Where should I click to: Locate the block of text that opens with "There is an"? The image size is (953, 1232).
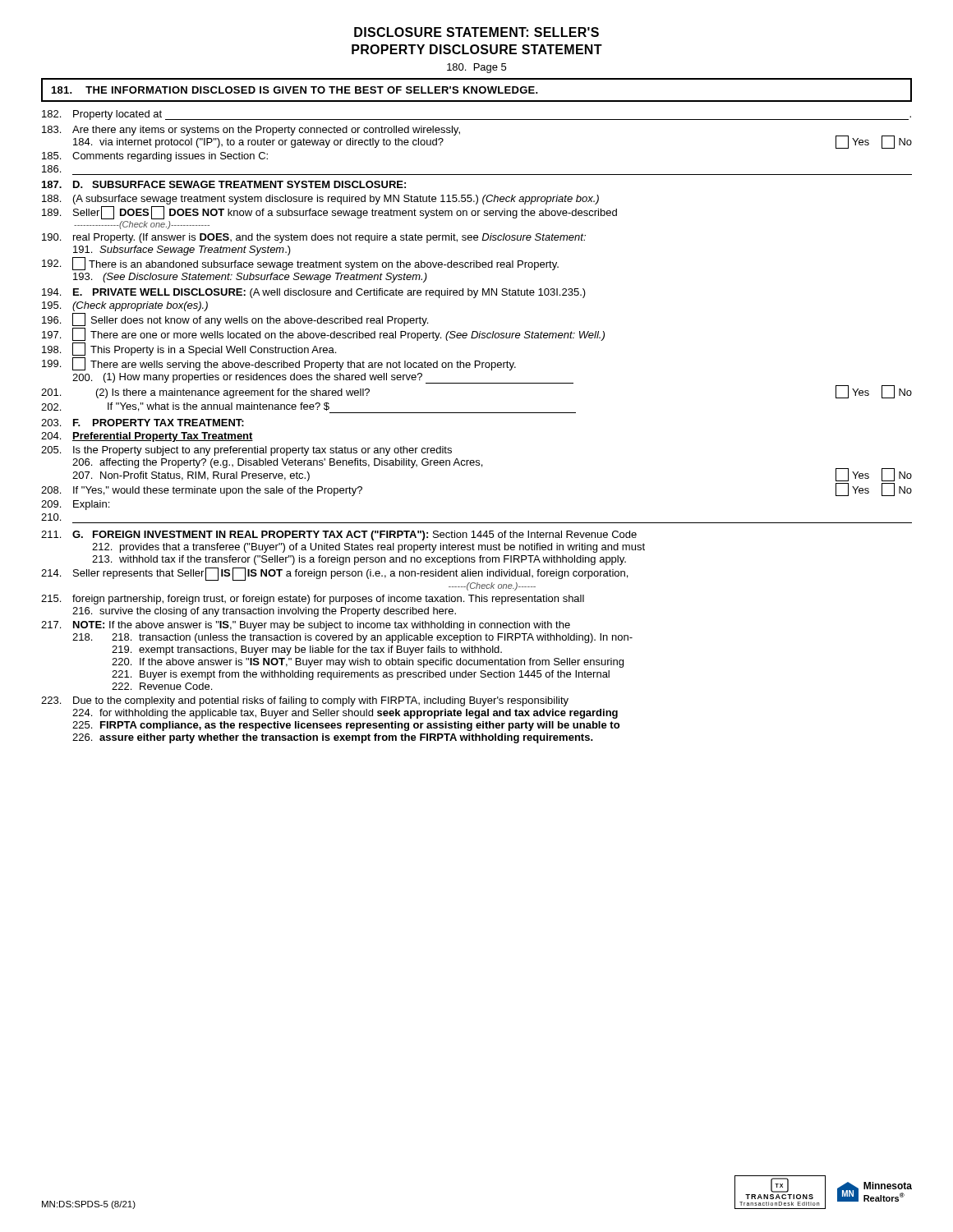point(476,270)
